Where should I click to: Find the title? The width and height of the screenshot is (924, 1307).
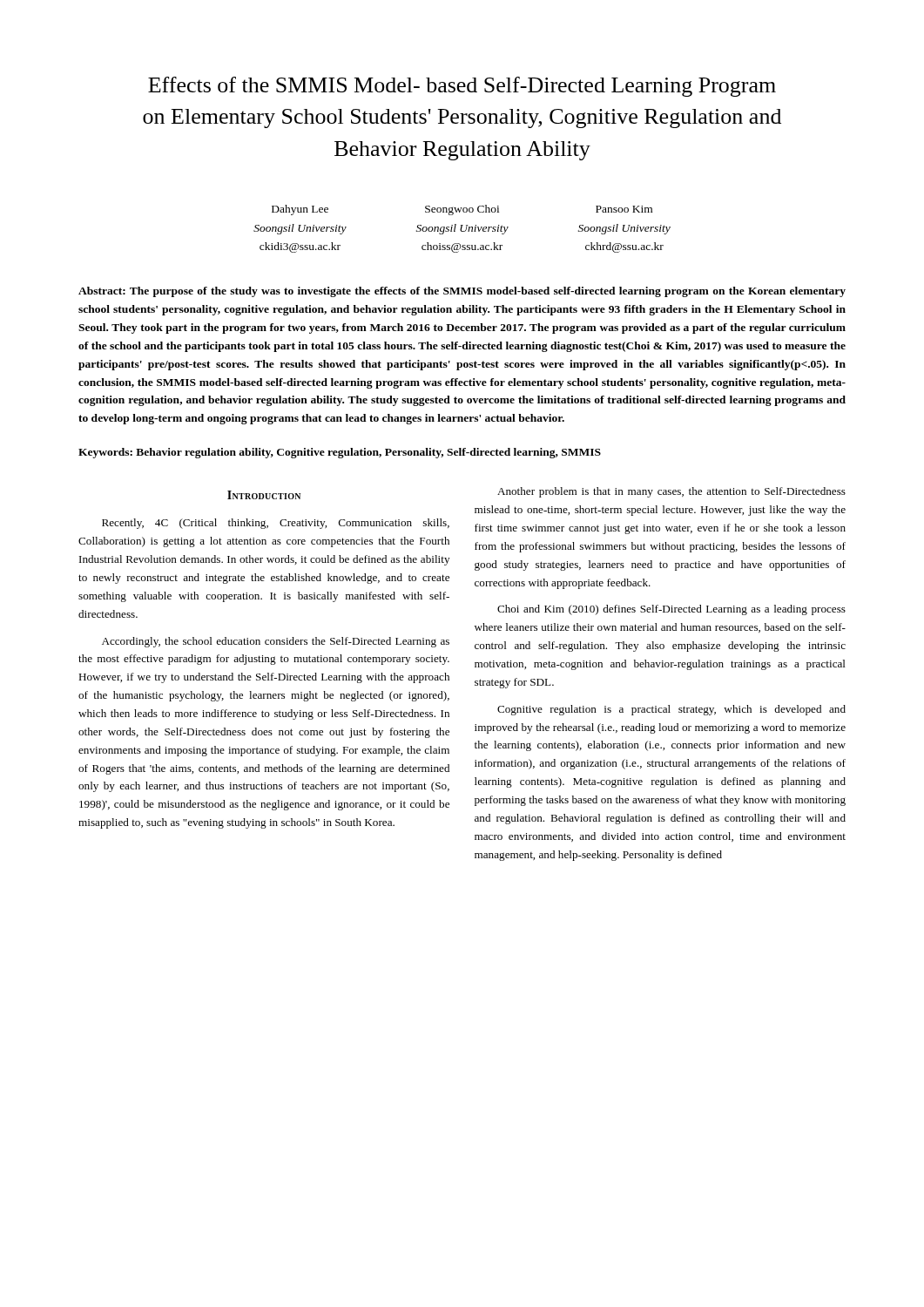pos(462,117)
